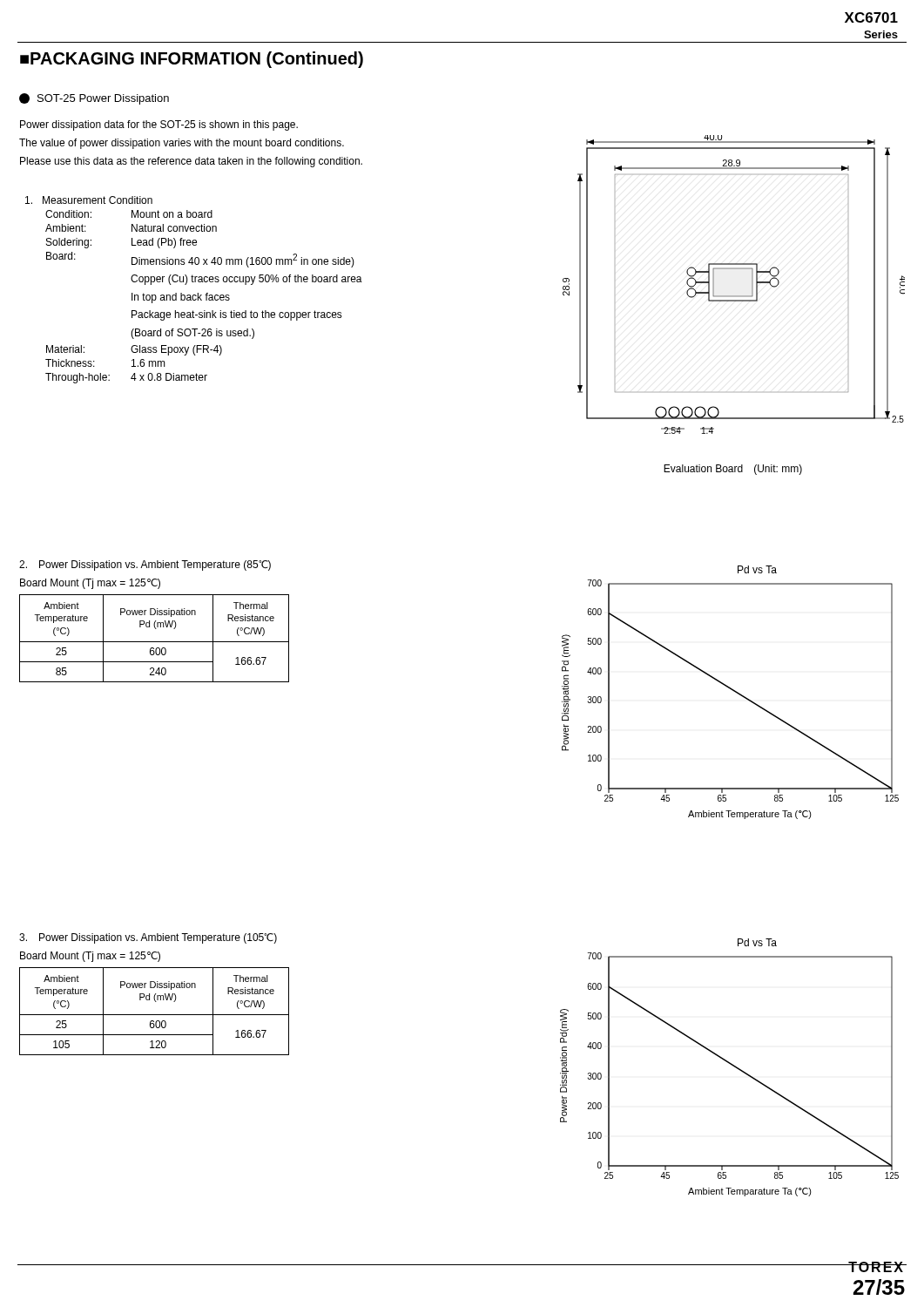This screenshot has height=1307, width=924.
Task: Find the region starting "Power dissipation data for the SOT-25"
Action: [x=191, y=143]
